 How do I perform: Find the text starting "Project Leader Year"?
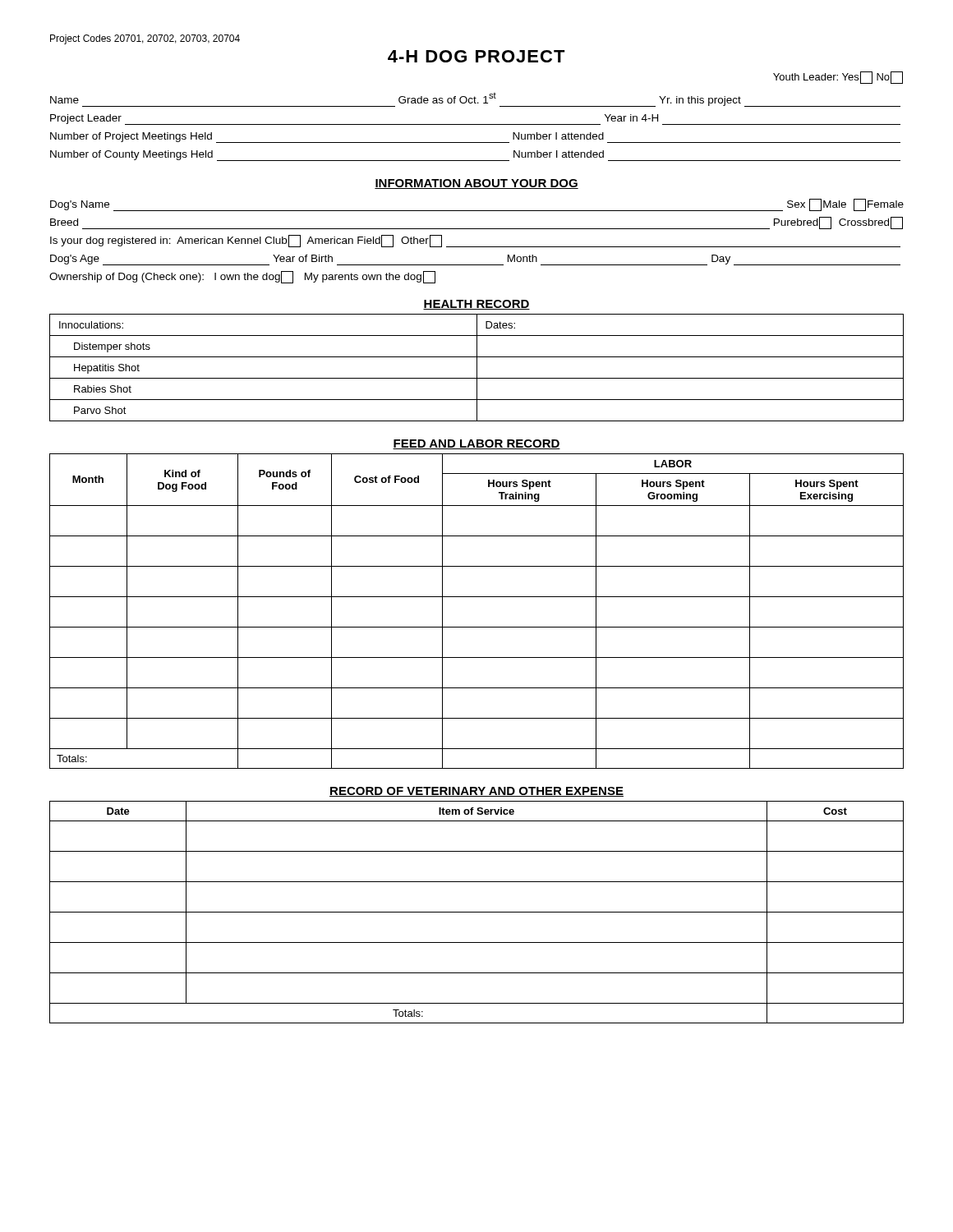click(475, 118)
